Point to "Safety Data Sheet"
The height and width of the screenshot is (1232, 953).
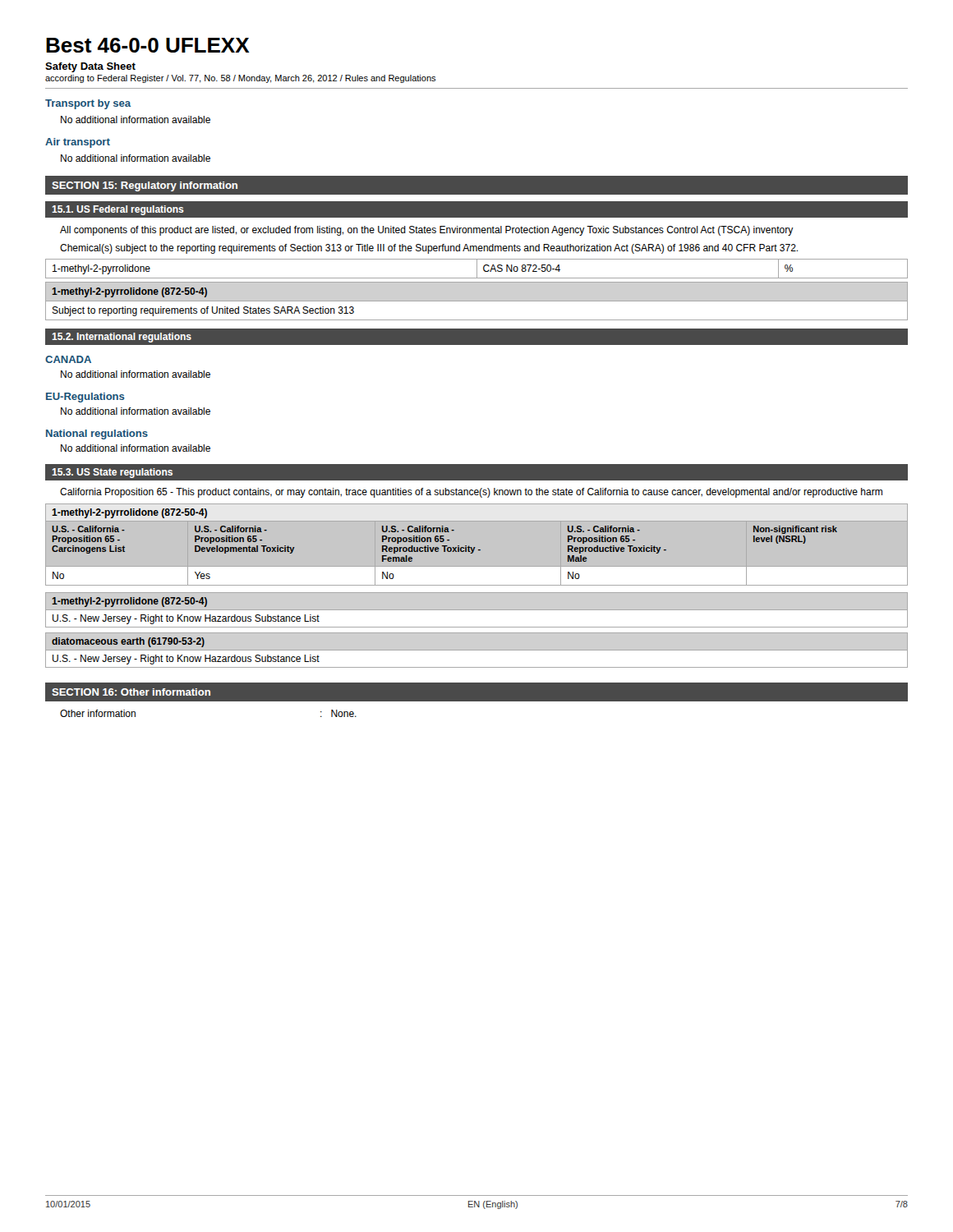[x=90, y=66]
